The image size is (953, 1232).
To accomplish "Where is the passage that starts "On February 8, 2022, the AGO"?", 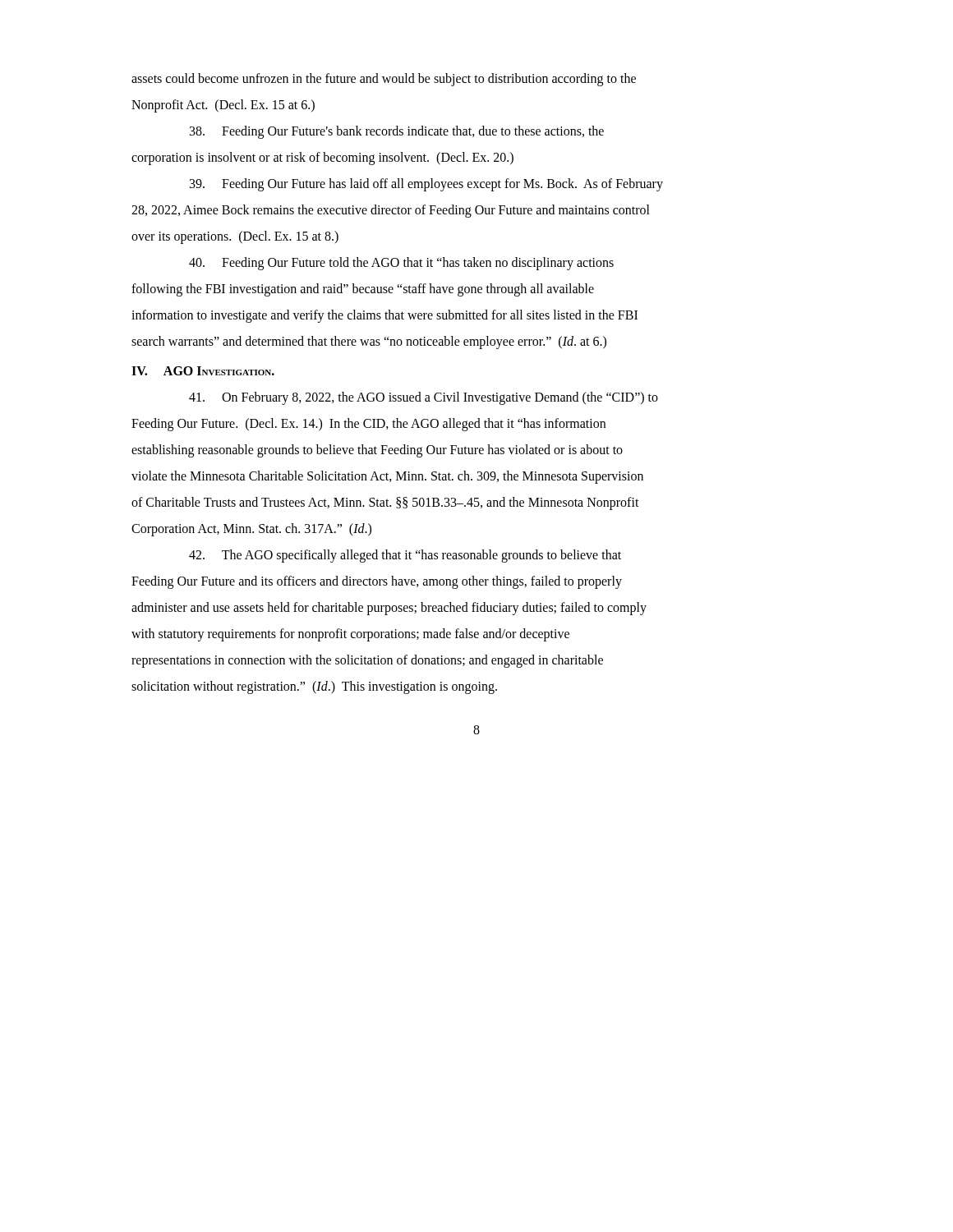I will [476, 463].
